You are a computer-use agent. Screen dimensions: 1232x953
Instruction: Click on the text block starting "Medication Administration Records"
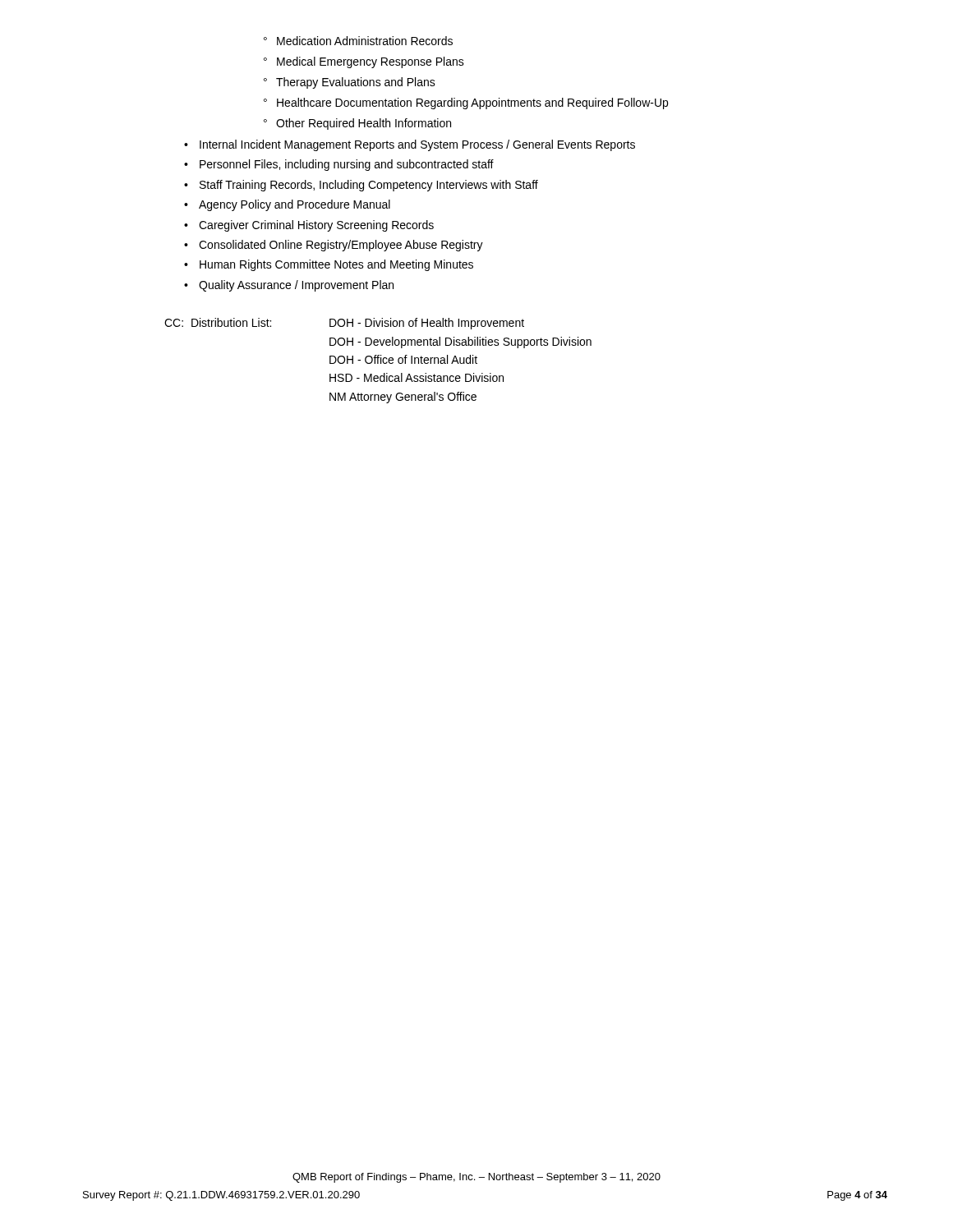358,41
